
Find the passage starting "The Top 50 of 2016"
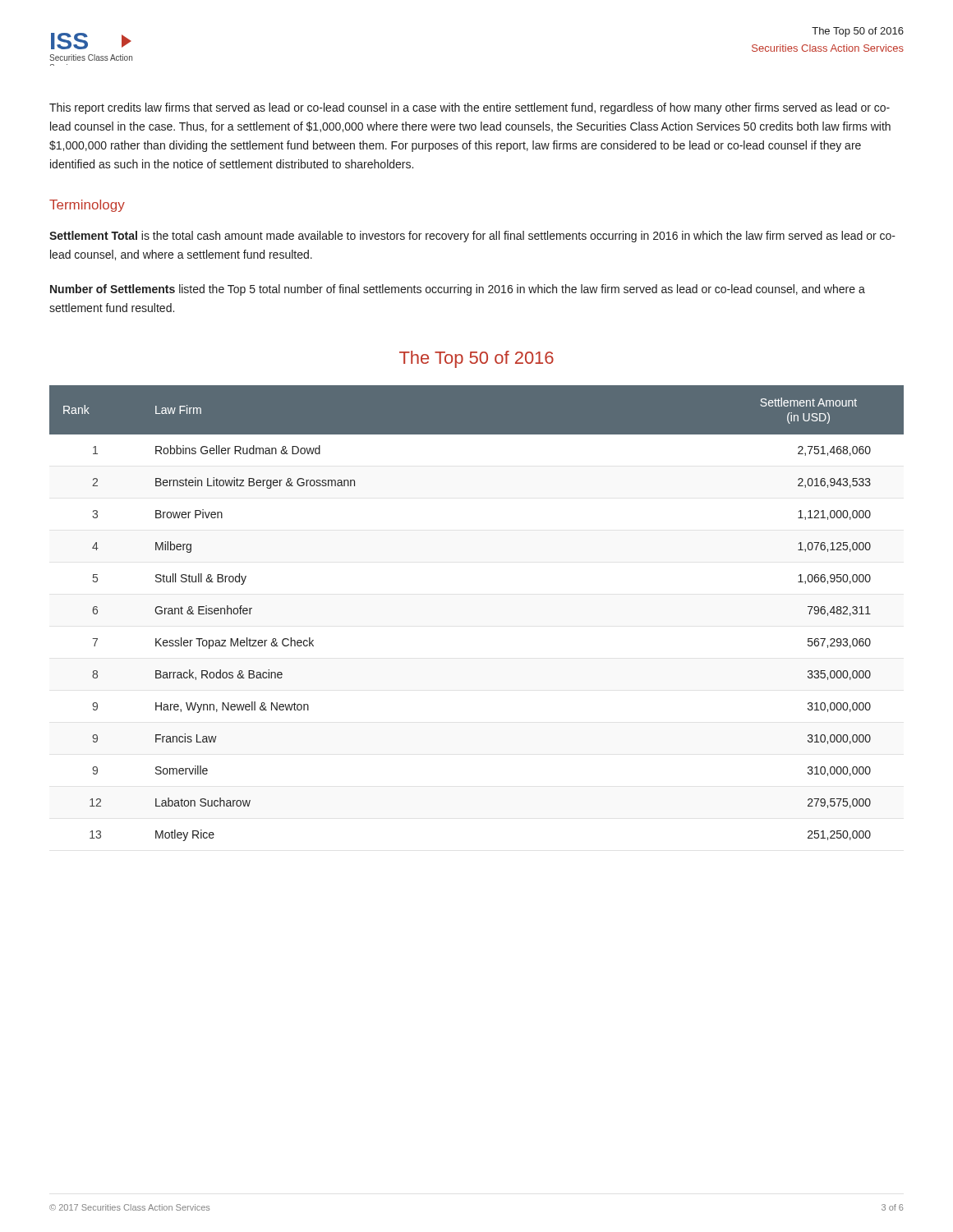point(476,357)
